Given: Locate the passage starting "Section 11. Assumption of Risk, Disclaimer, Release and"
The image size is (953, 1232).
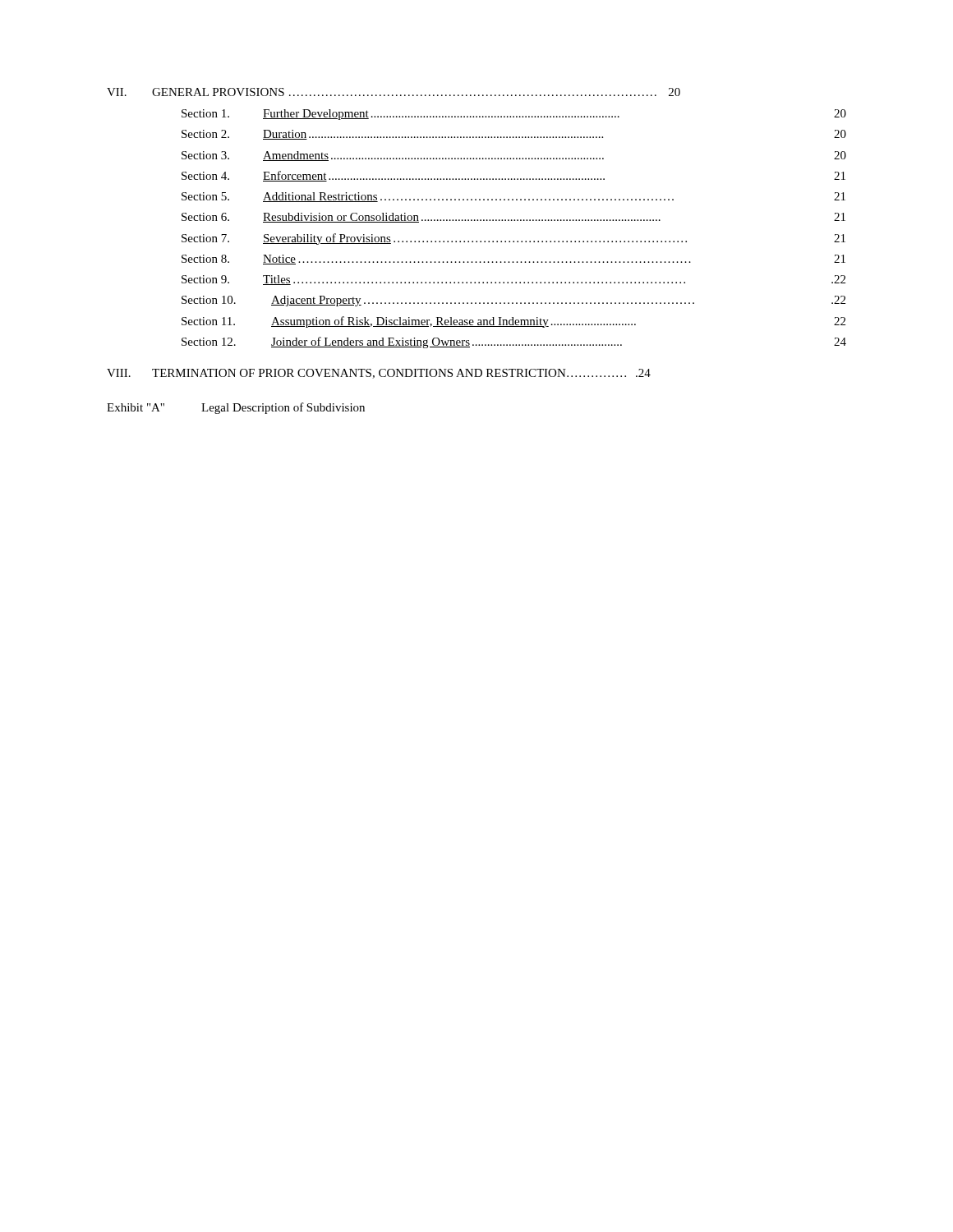Looking at the screenshot, I should coord(513,321).
